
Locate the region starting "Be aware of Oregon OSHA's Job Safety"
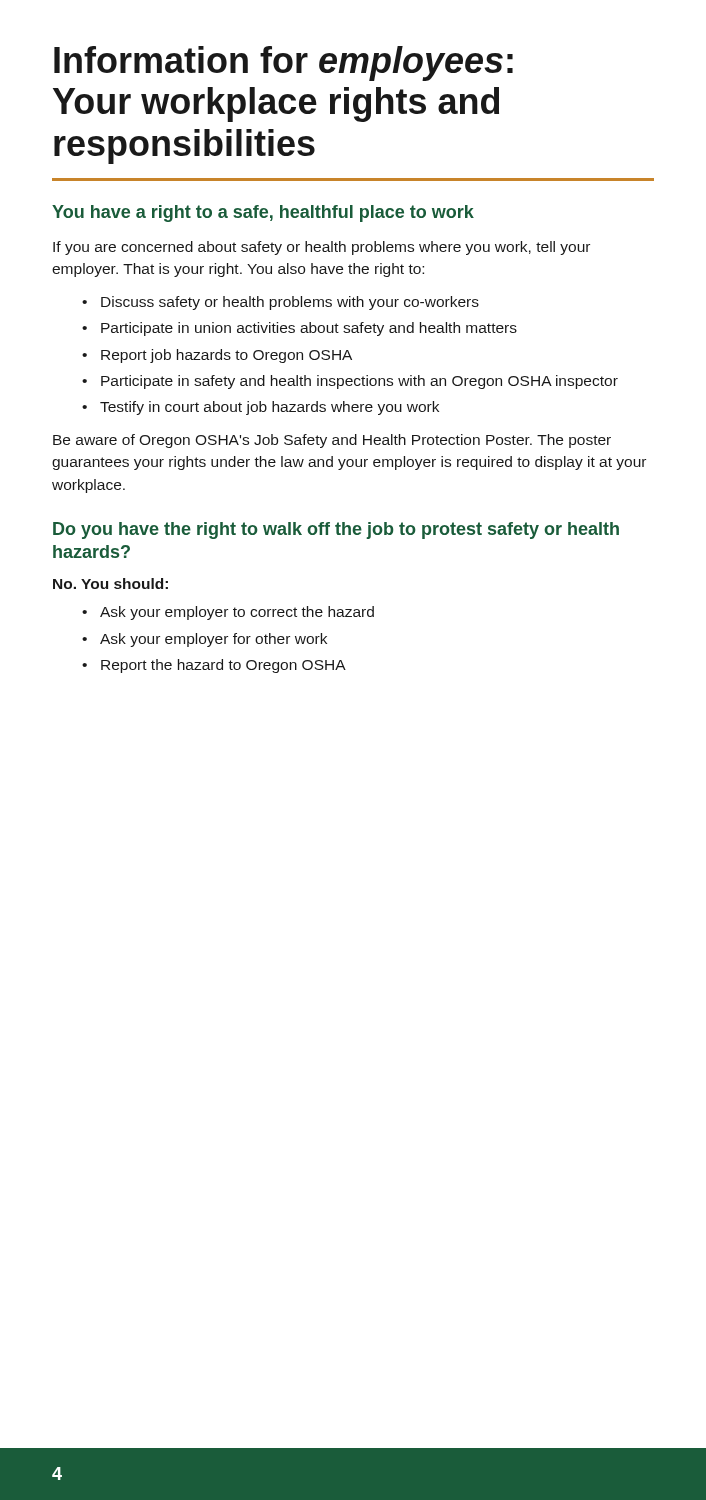point(353,463)
